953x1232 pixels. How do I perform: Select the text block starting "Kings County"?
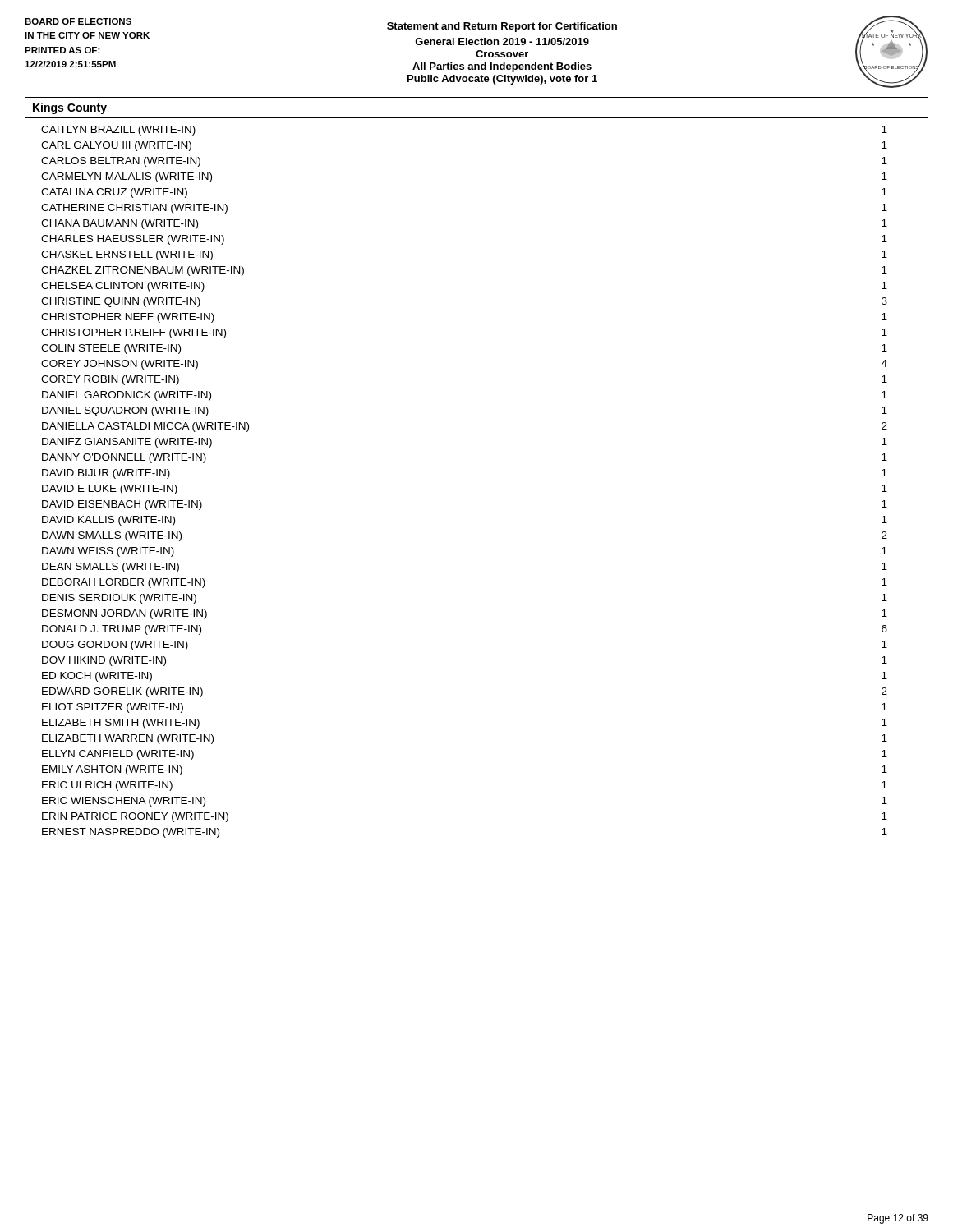[69, 108]
